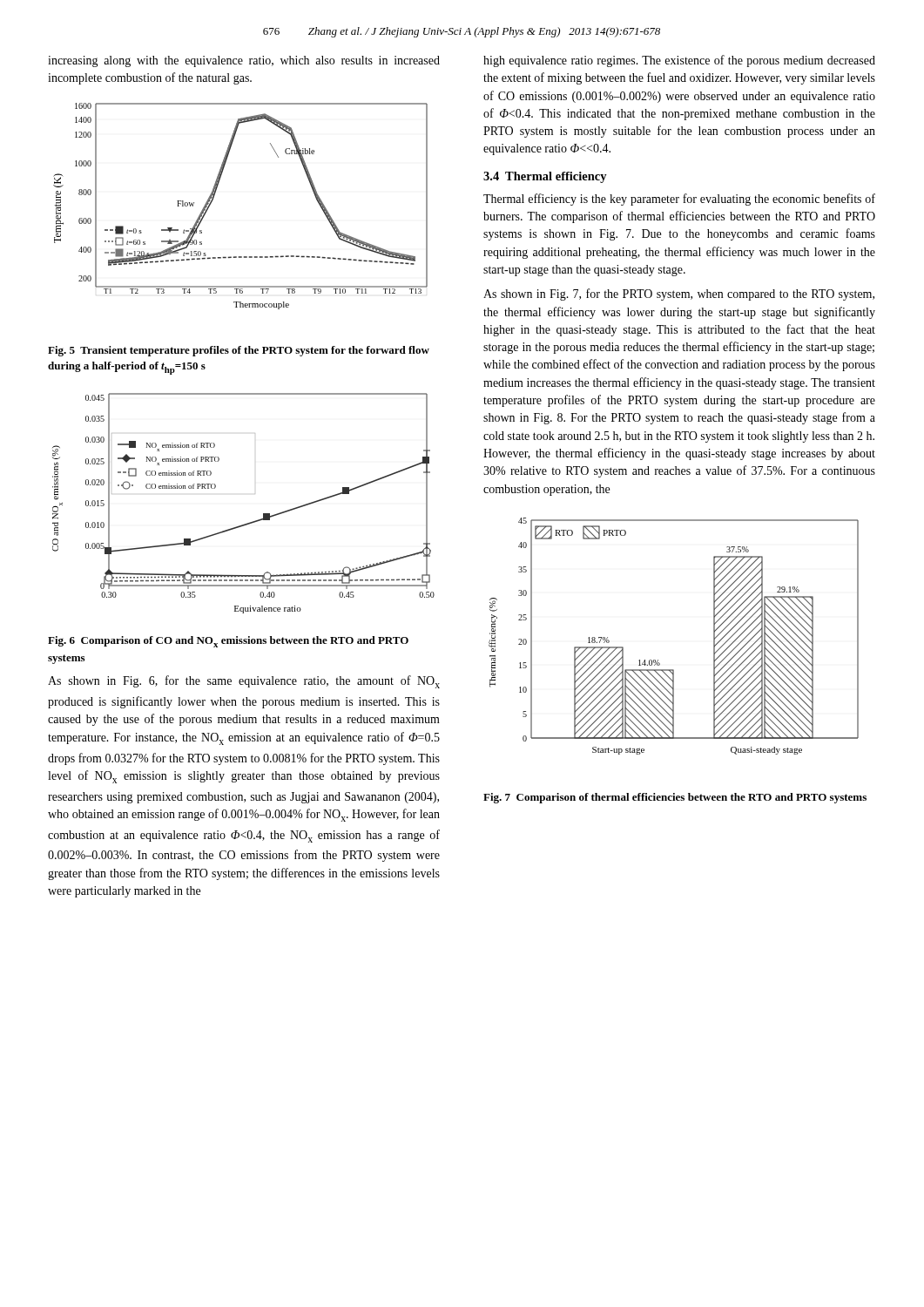Locate the element starting "increasing along with the equivalence"

pos(244,70)
